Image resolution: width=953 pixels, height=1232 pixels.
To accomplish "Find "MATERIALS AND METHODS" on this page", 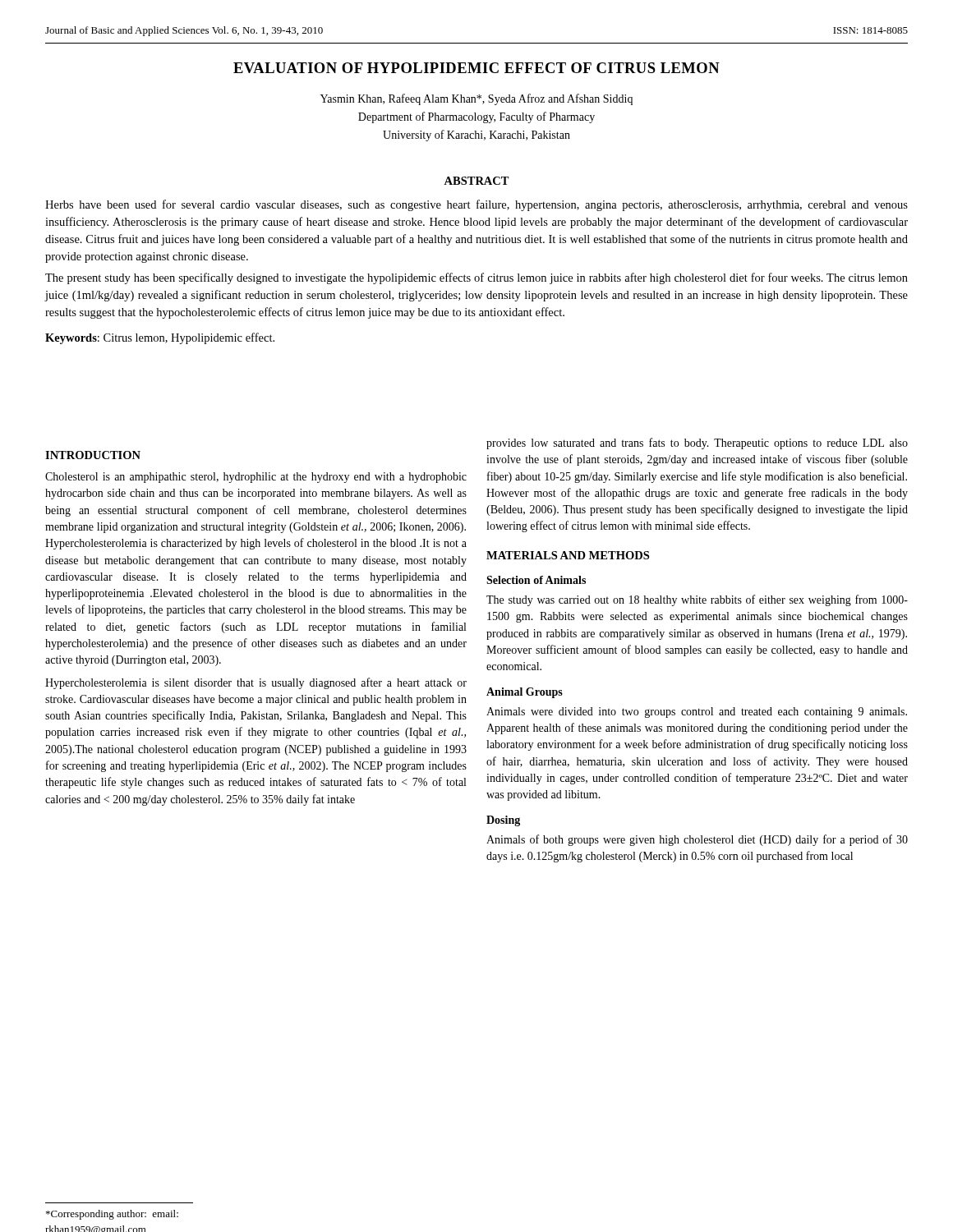I will coord(568,555).
